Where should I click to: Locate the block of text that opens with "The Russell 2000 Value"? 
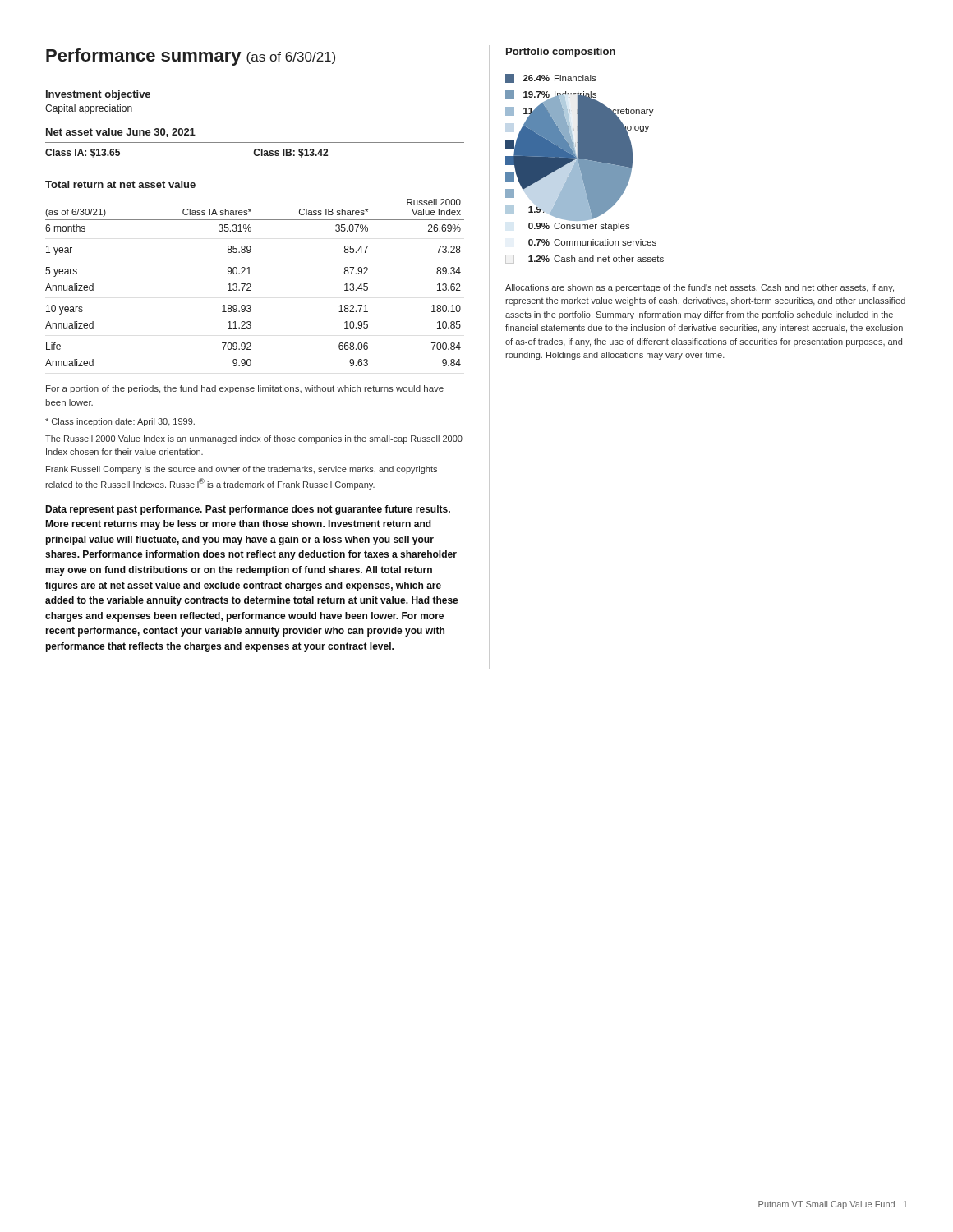(254, 445)
